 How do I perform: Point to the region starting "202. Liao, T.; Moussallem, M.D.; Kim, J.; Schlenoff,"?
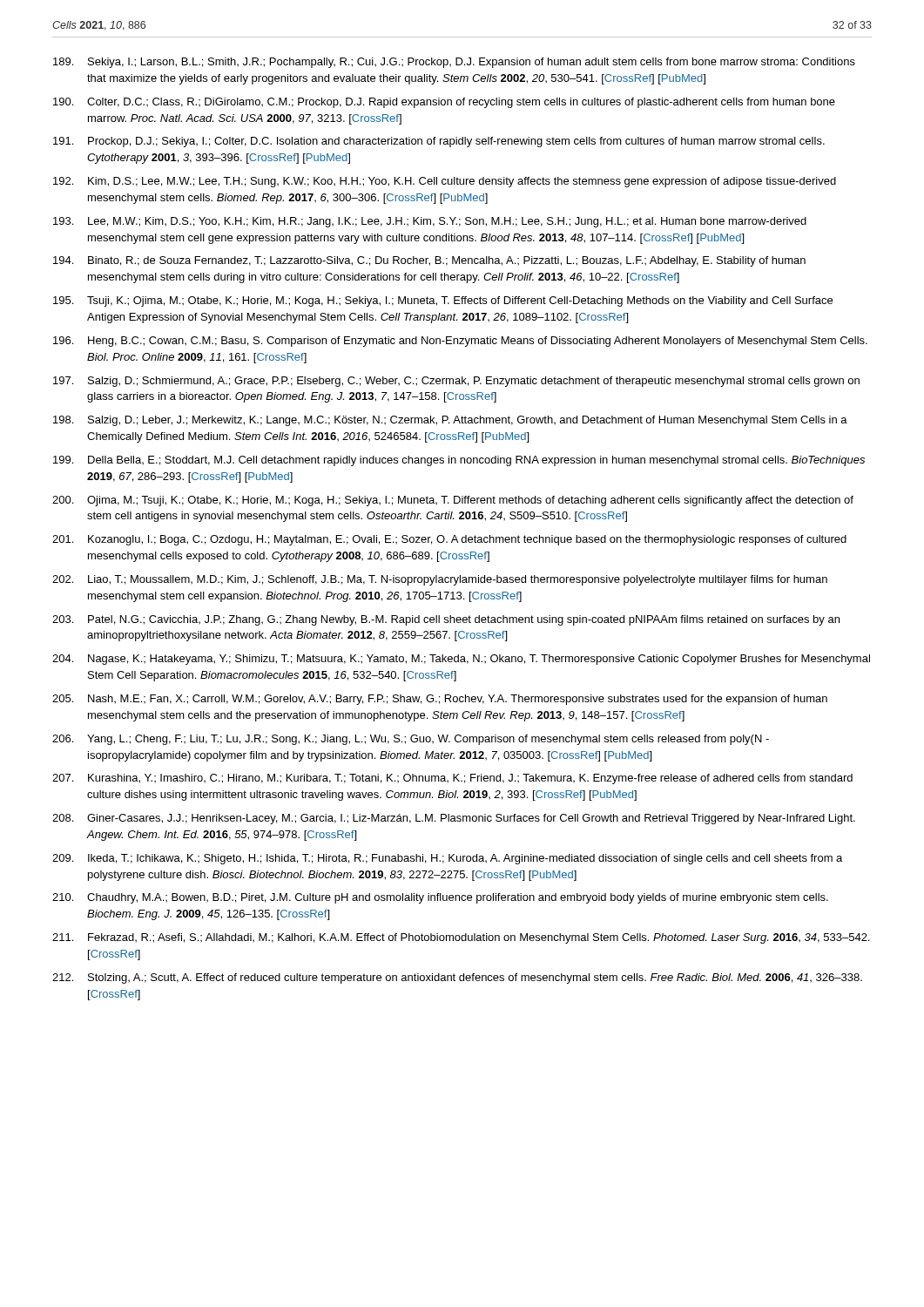click(462, 588)
